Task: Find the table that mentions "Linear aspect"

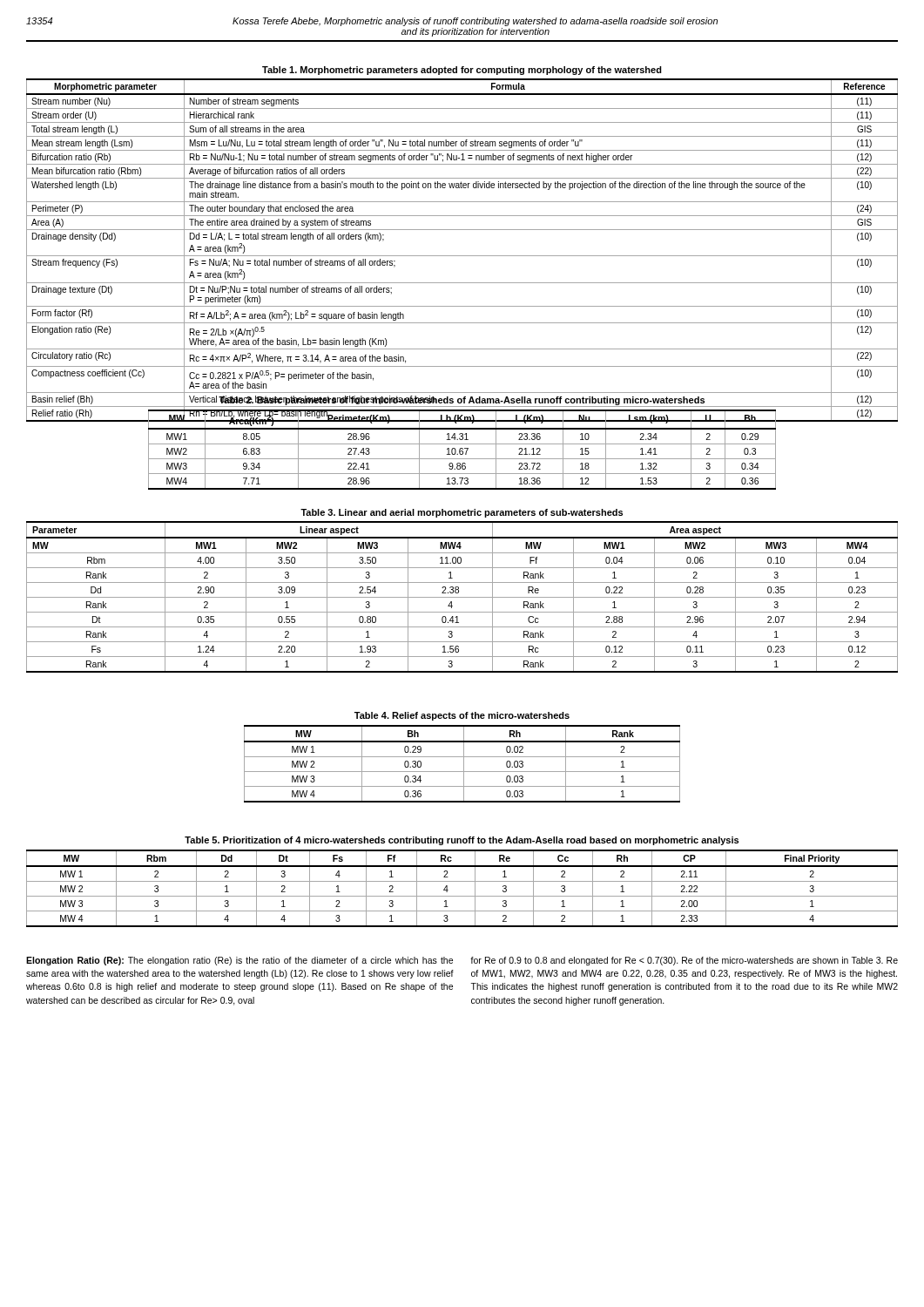Action: pyautogui.click(x=462, y=597)
